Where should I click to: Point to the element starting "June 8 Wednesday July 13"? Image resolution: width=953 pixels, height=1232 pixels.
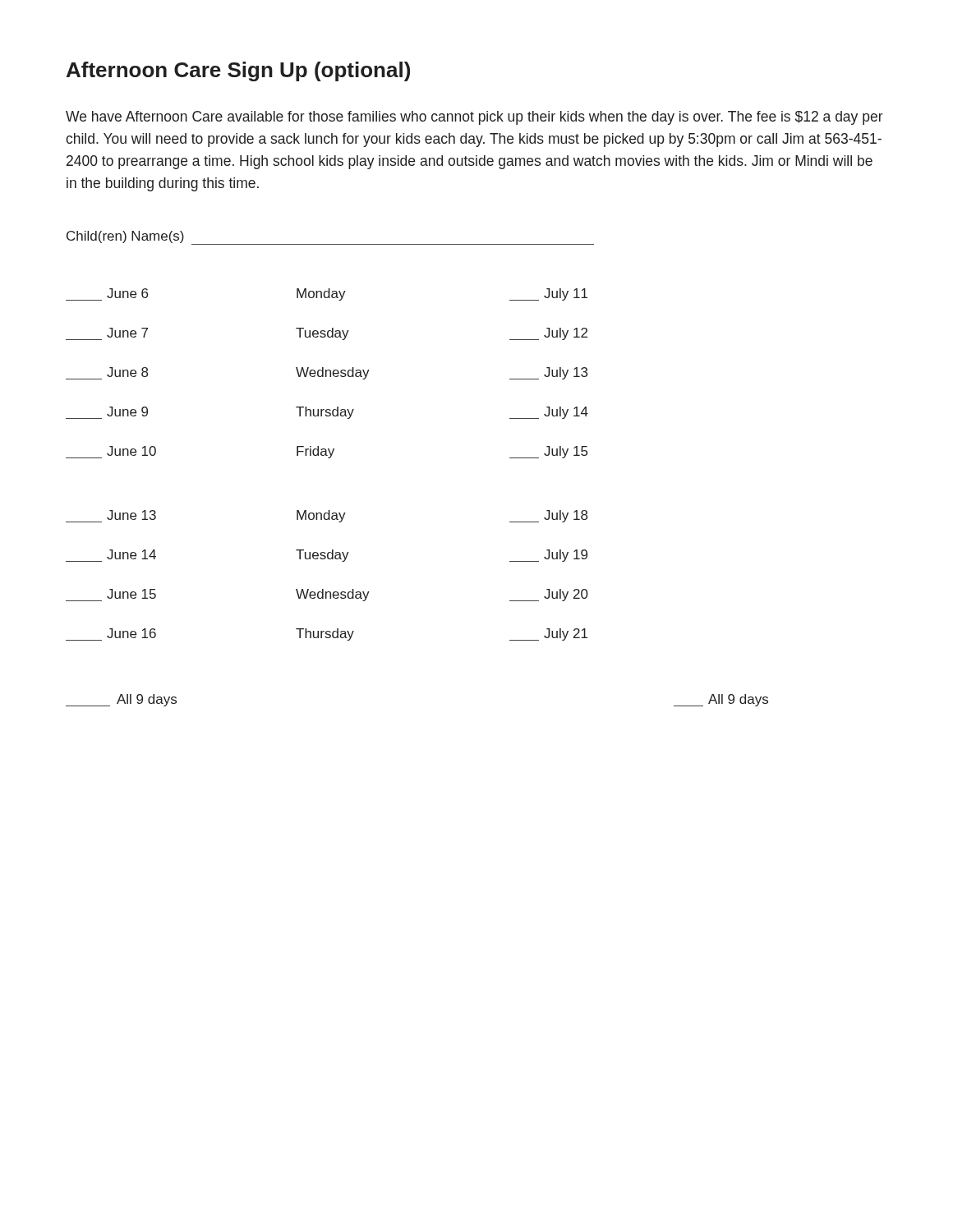point(327,373)
